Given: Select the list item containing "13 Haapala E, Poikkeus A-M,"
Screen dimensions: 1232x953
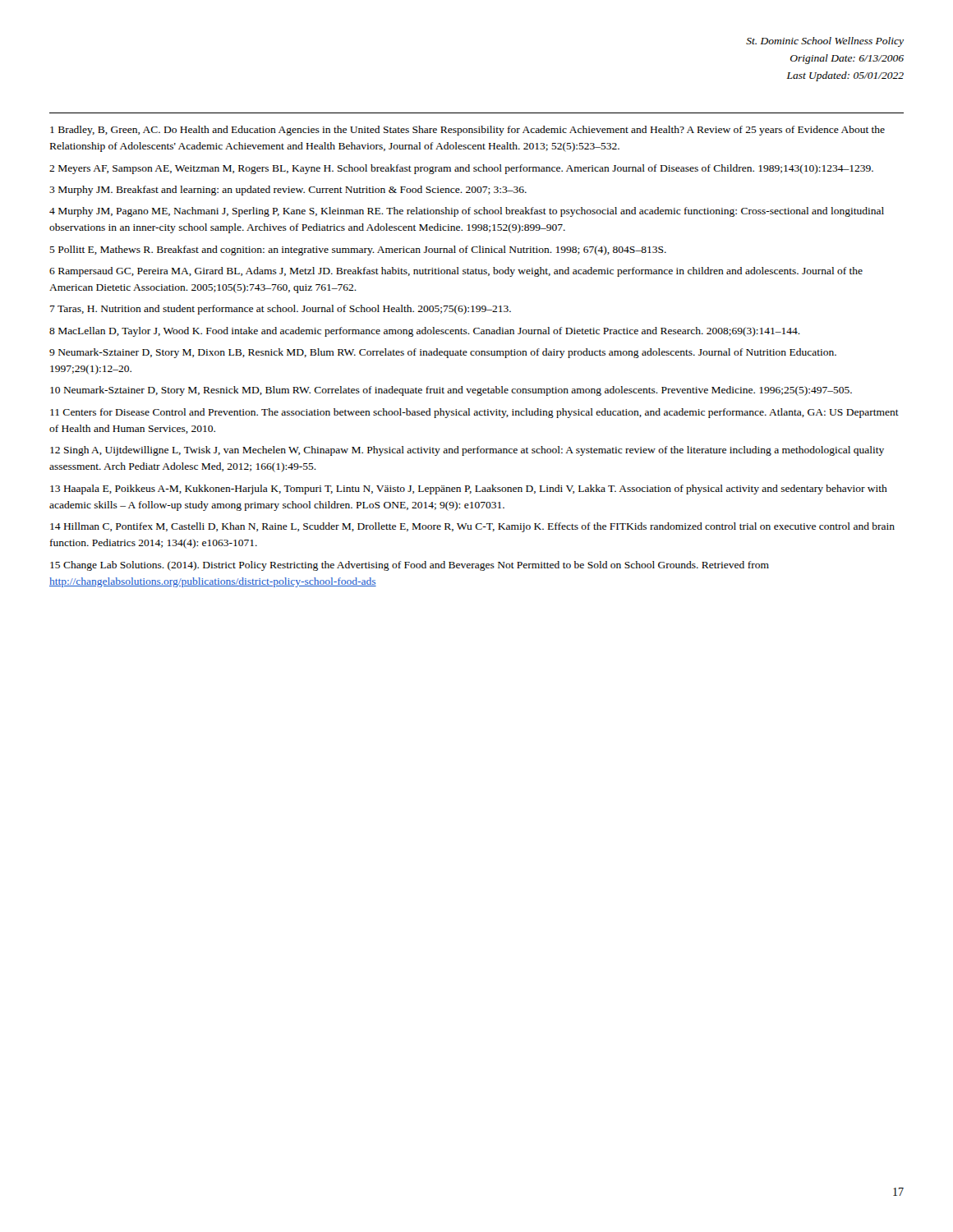Looking at the screenshot, I should [x=468, y=496].
